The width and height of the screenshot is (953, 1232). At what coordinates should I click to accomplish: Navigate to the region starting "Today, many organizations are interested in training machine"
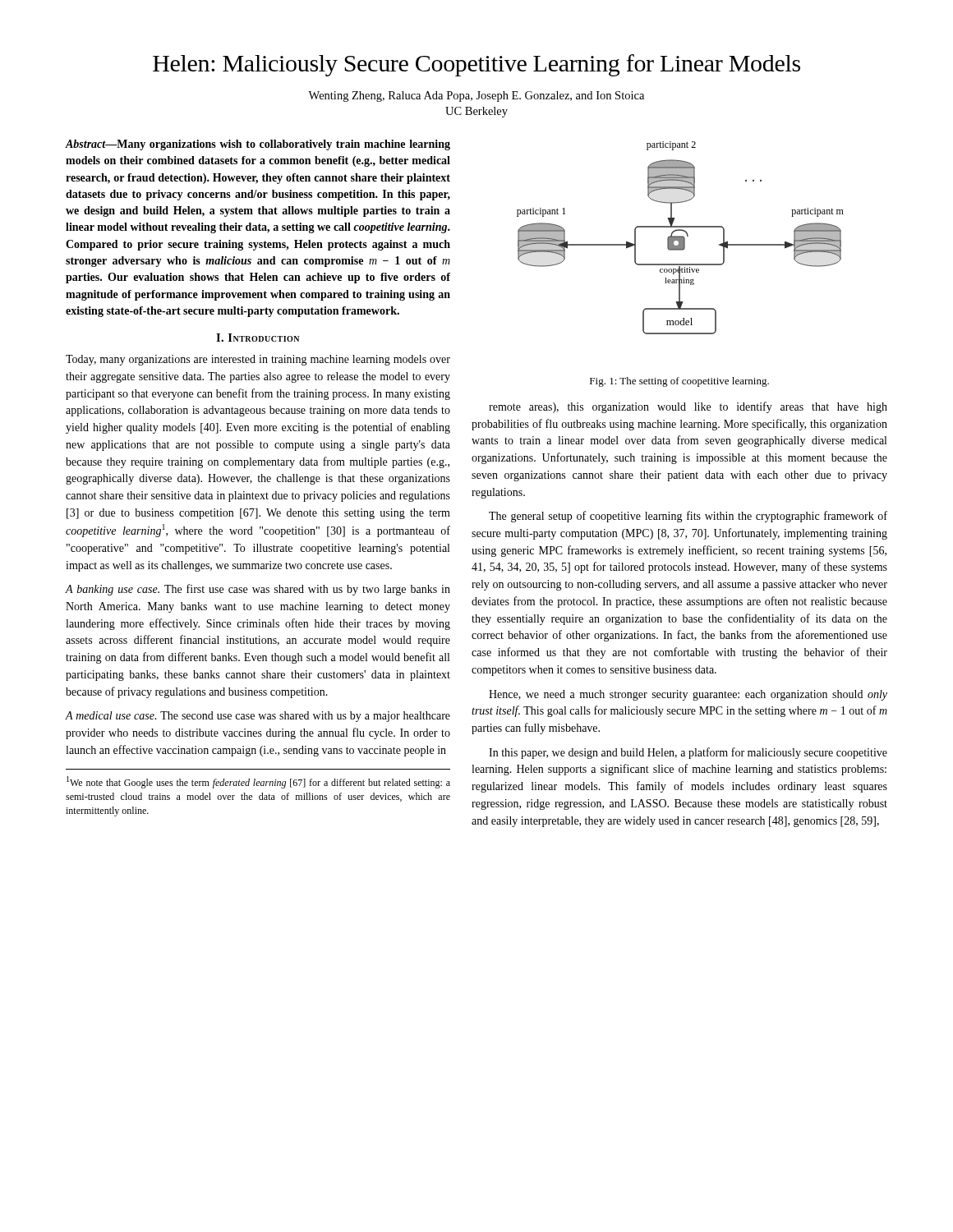coord(258,556)
